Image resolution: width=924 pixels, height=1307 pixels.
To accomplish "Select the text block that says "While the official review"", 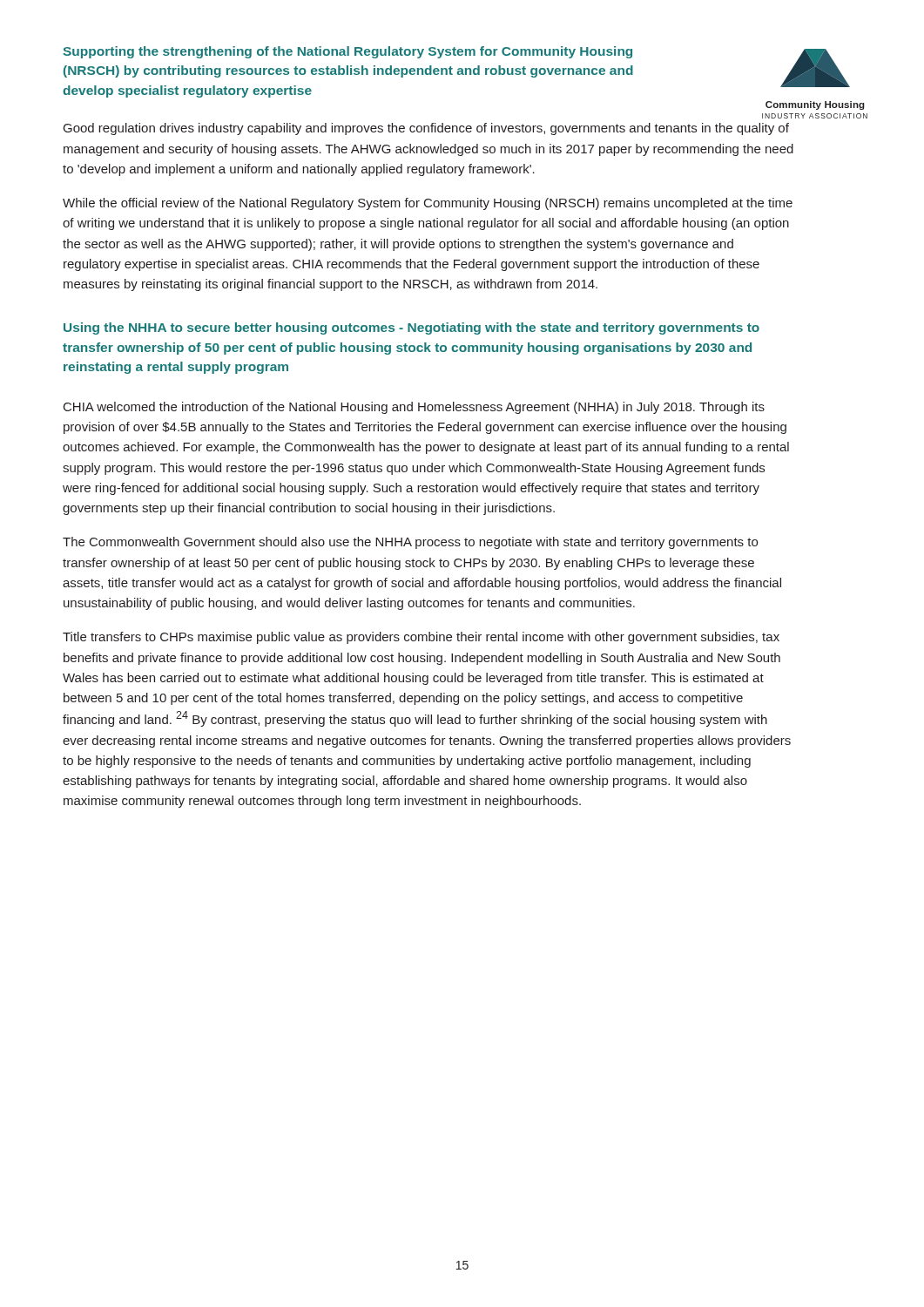I will (x=428, y=243).
